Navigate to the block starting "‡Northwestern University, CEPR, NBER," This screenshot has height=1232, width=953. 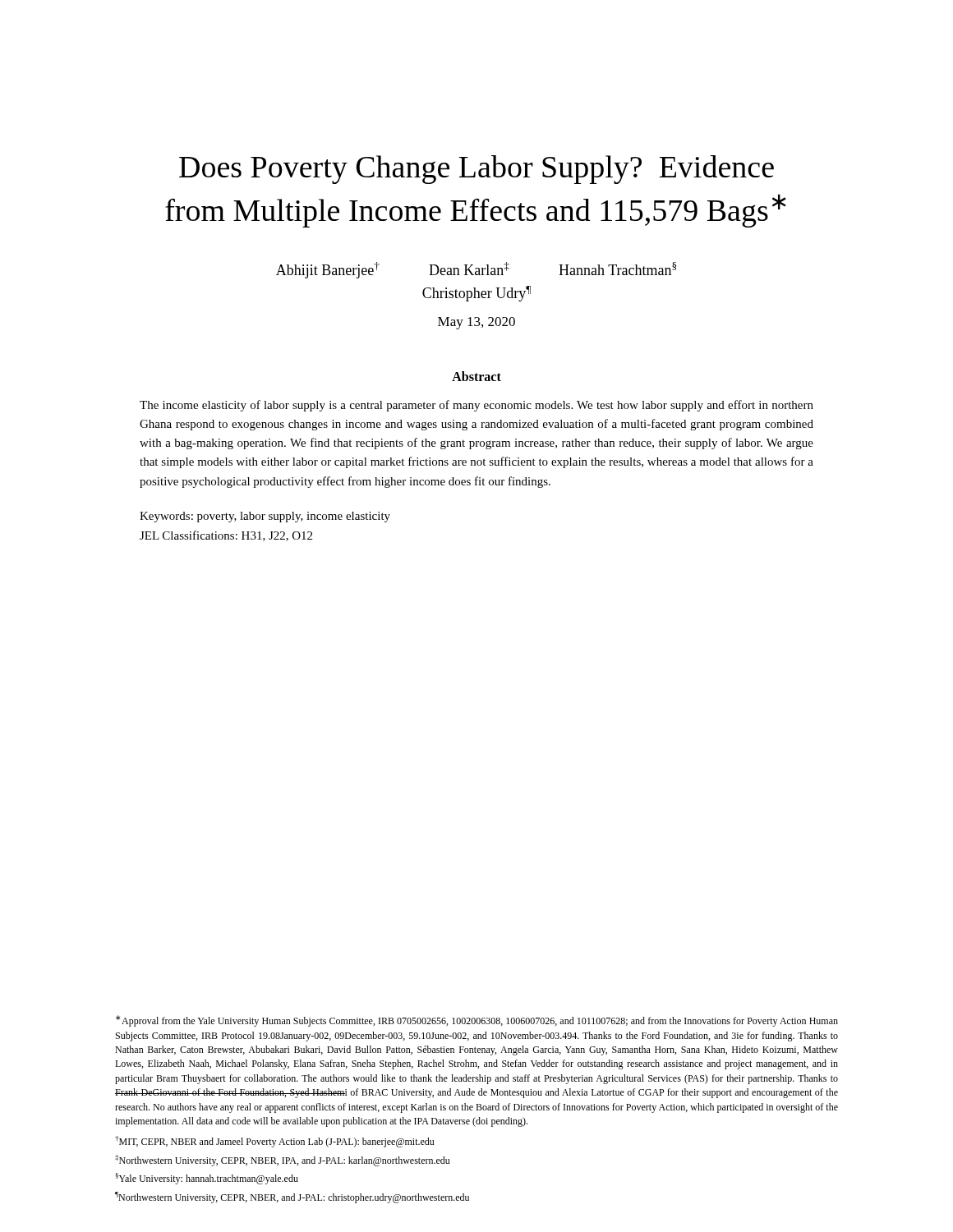pos(283,1160)
